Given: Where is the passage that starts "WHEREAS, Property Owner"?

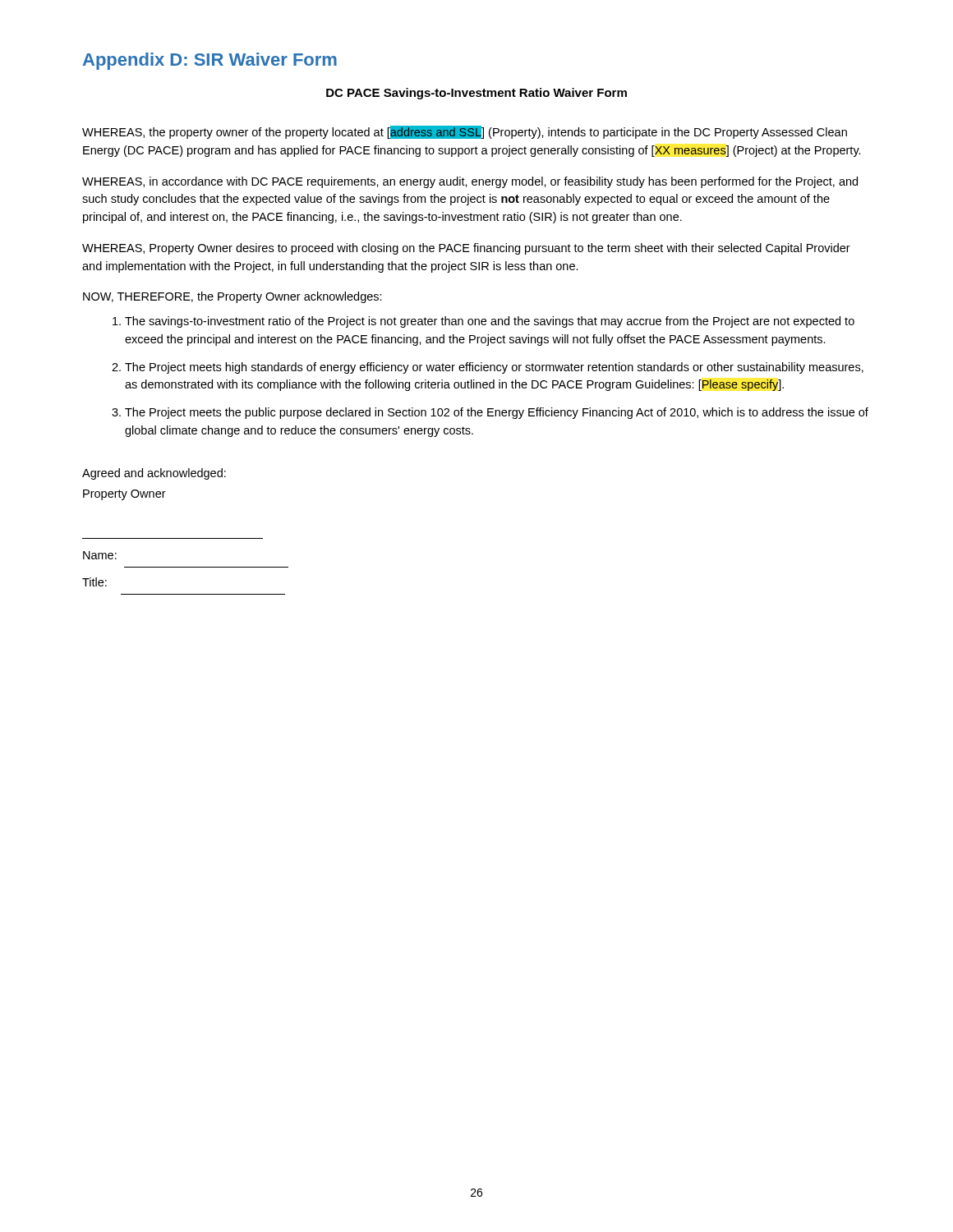Looking at the screenshot, I should [466, 257].
